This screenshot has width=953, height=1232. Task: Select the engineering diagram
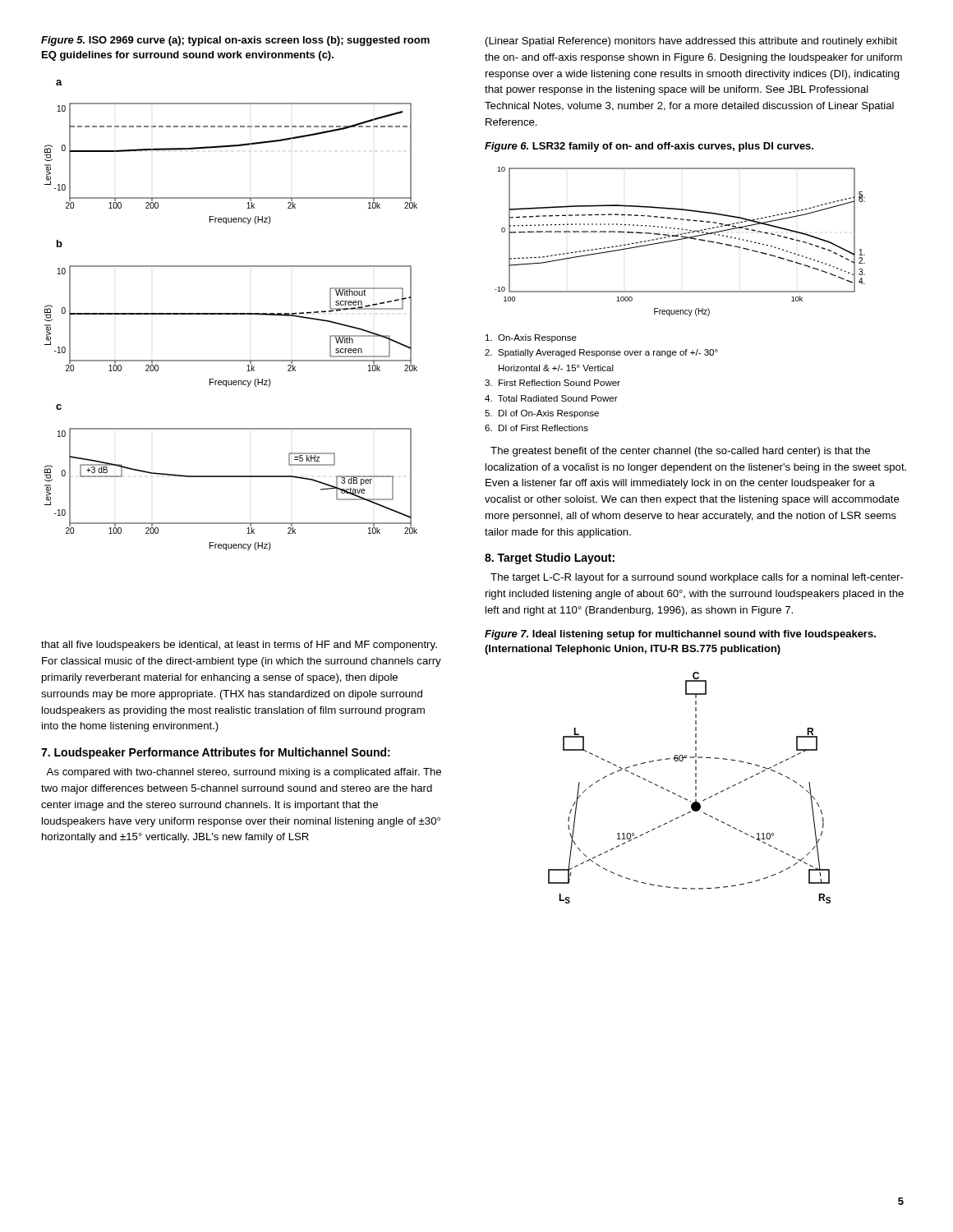(x=698, y=792)
